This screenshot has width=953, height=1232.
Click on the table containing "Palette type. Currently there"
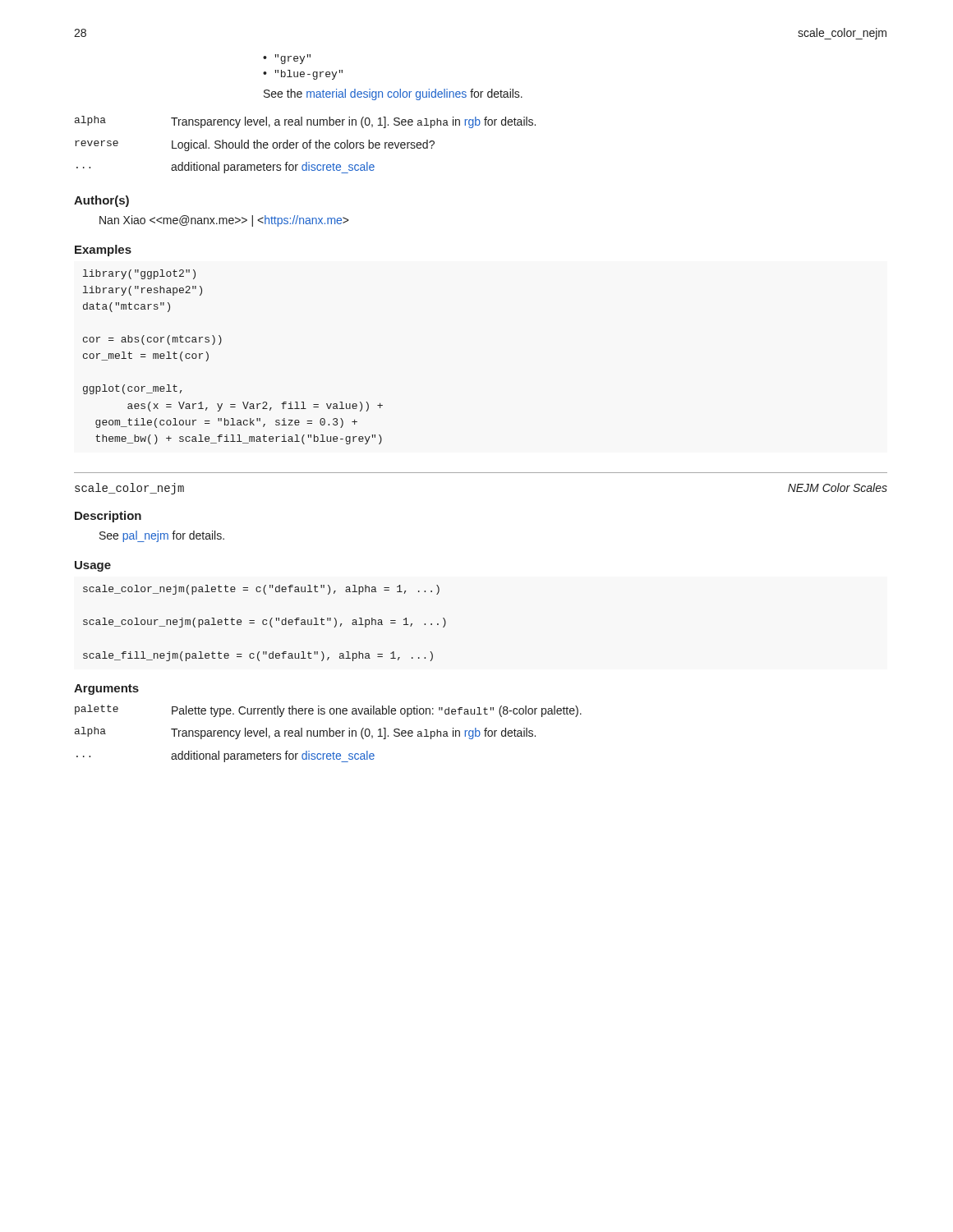tap(481, 733)
